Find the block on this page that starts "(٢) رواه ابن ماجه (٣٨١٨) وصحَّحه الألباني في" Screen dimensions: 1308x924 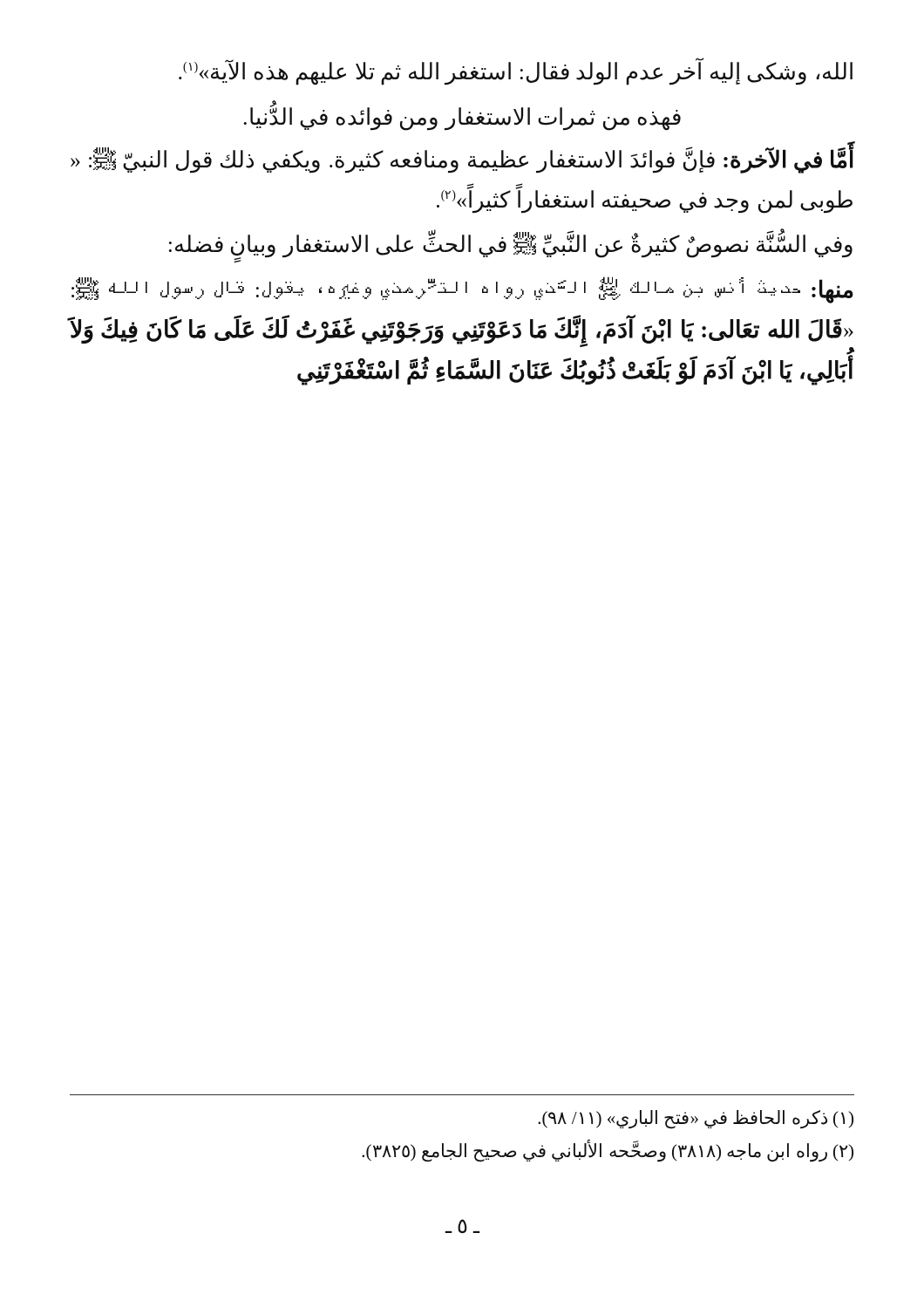coord(608,1151)
